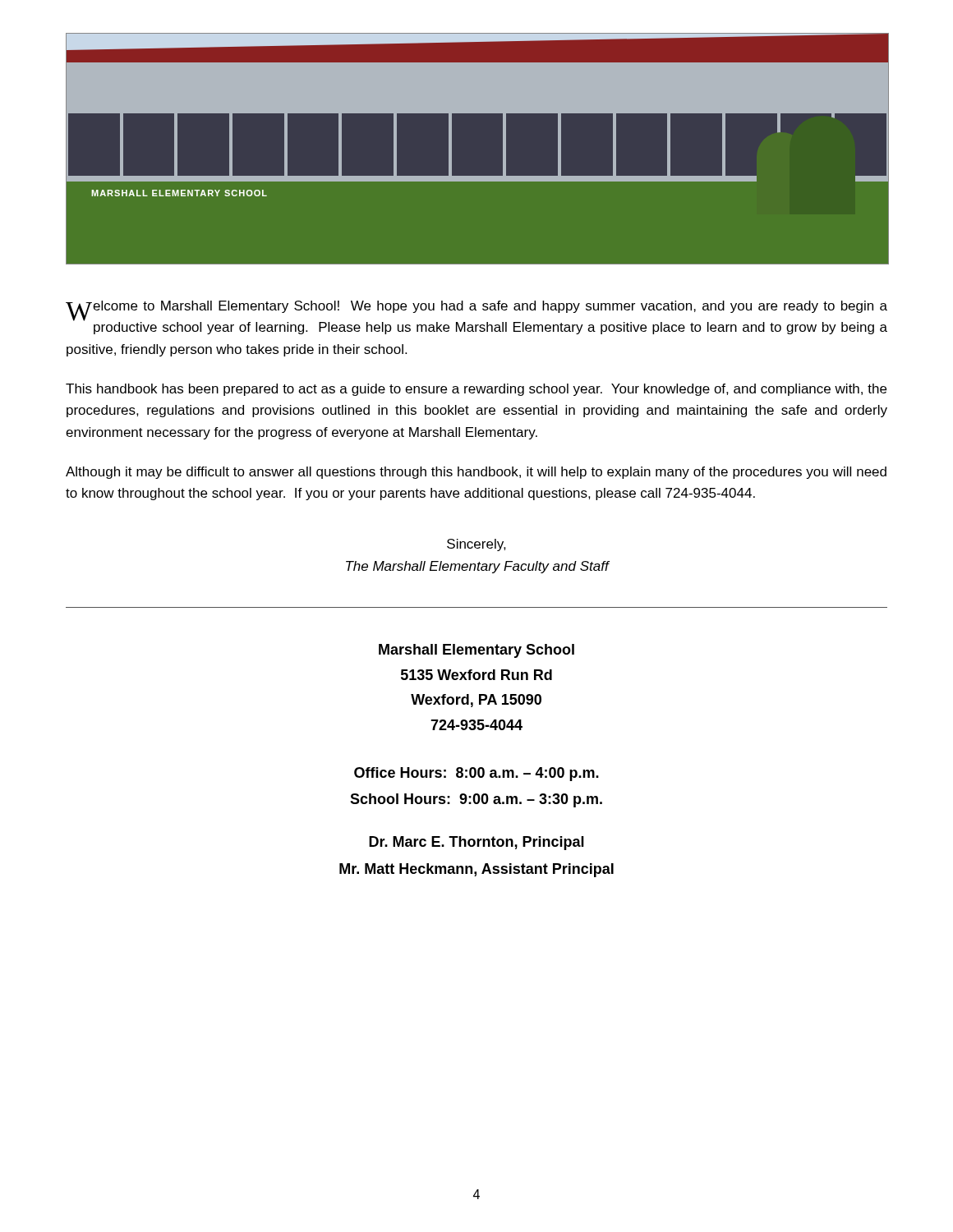
Task: Select the region starting "Sincerely, The Marshall Elementary Faculty"
Action: pyautogui.click(x=476, y=555)
